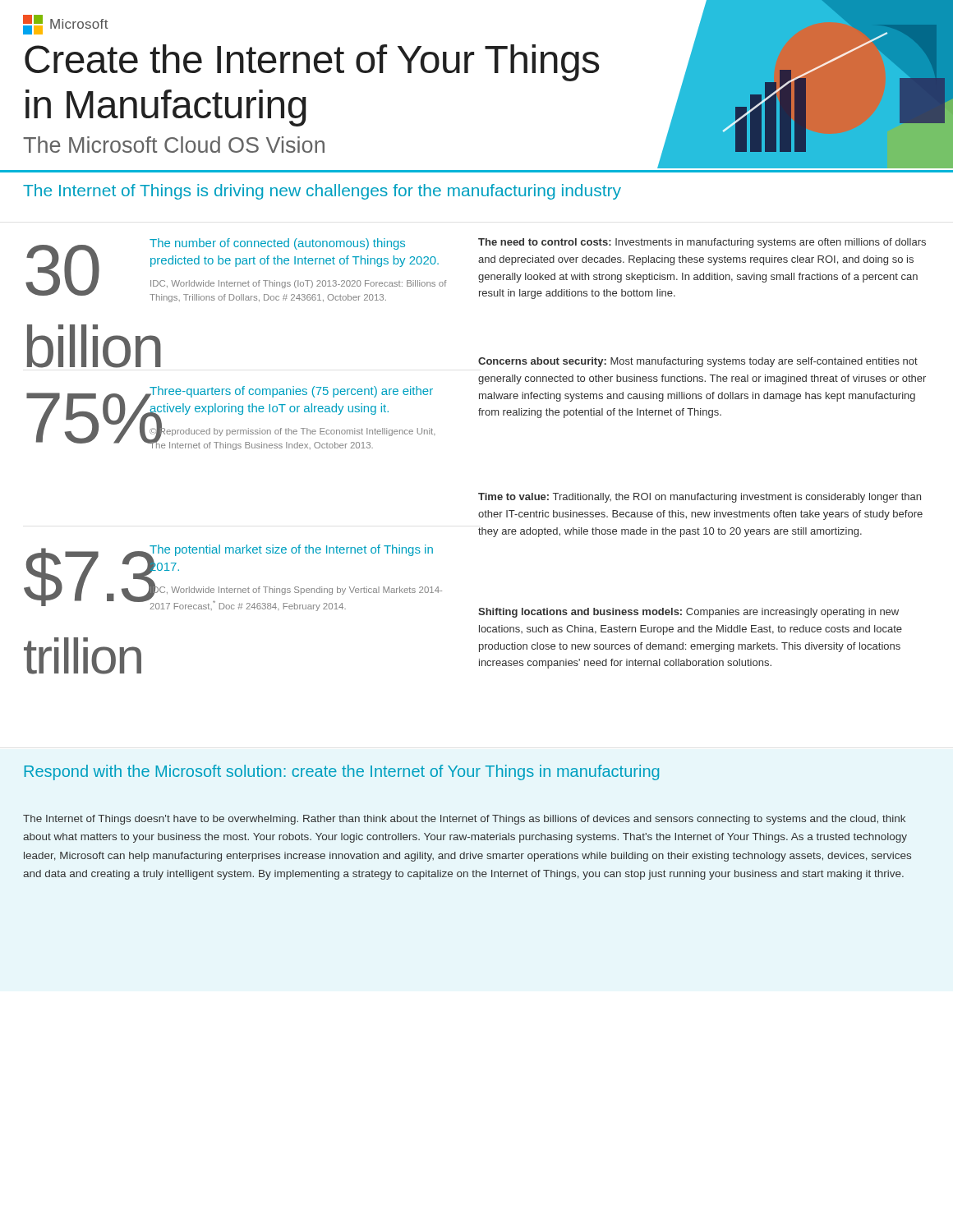Click the passage that begins "The need to control costs: Investments"
Image resolution: width=953 pixels, height=1232 pixels.
click(702, 267)
